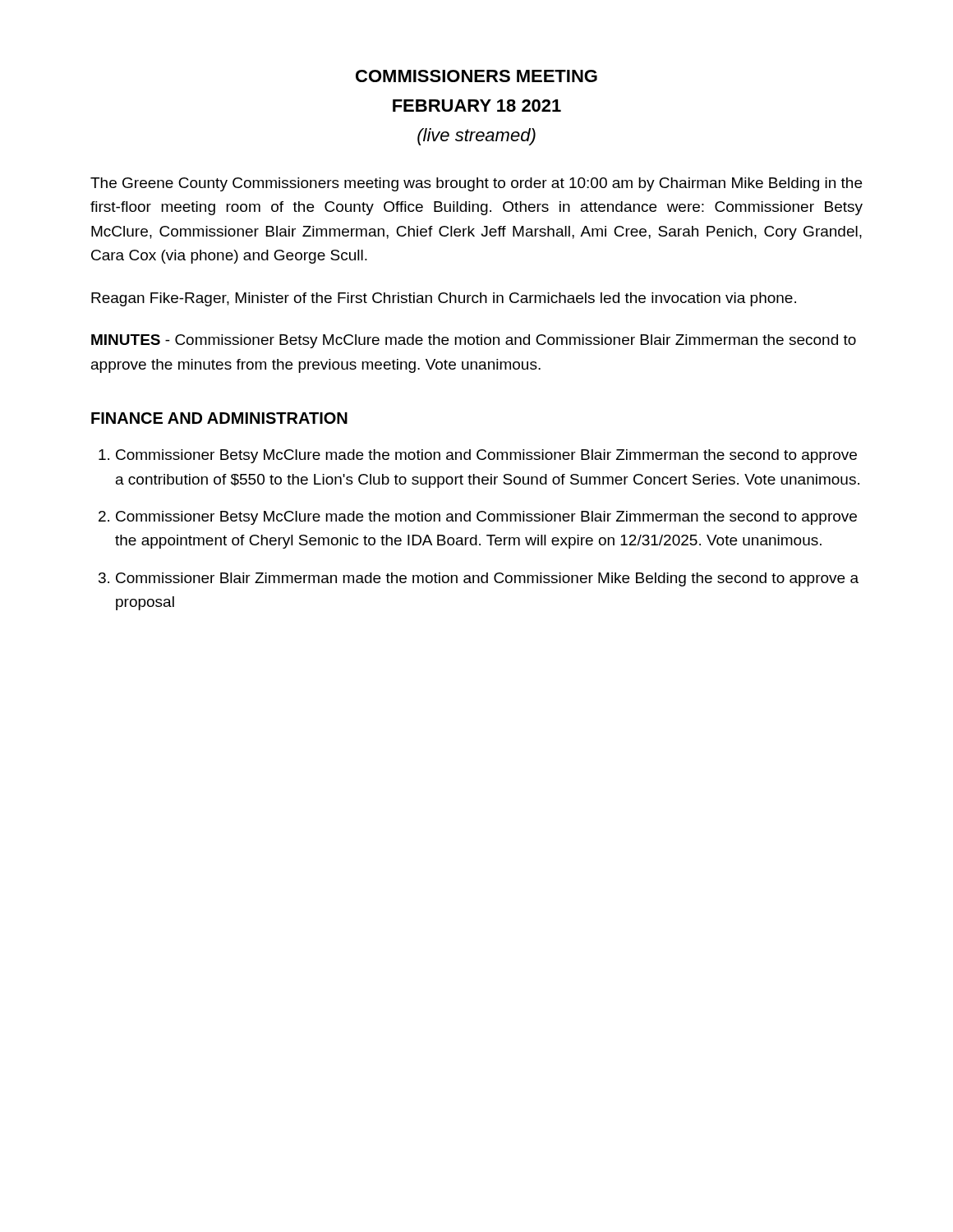Find the text starting "FEBRUARY 18 2021"
This screenshot has width=953, height=1232.
coord(476,106)
